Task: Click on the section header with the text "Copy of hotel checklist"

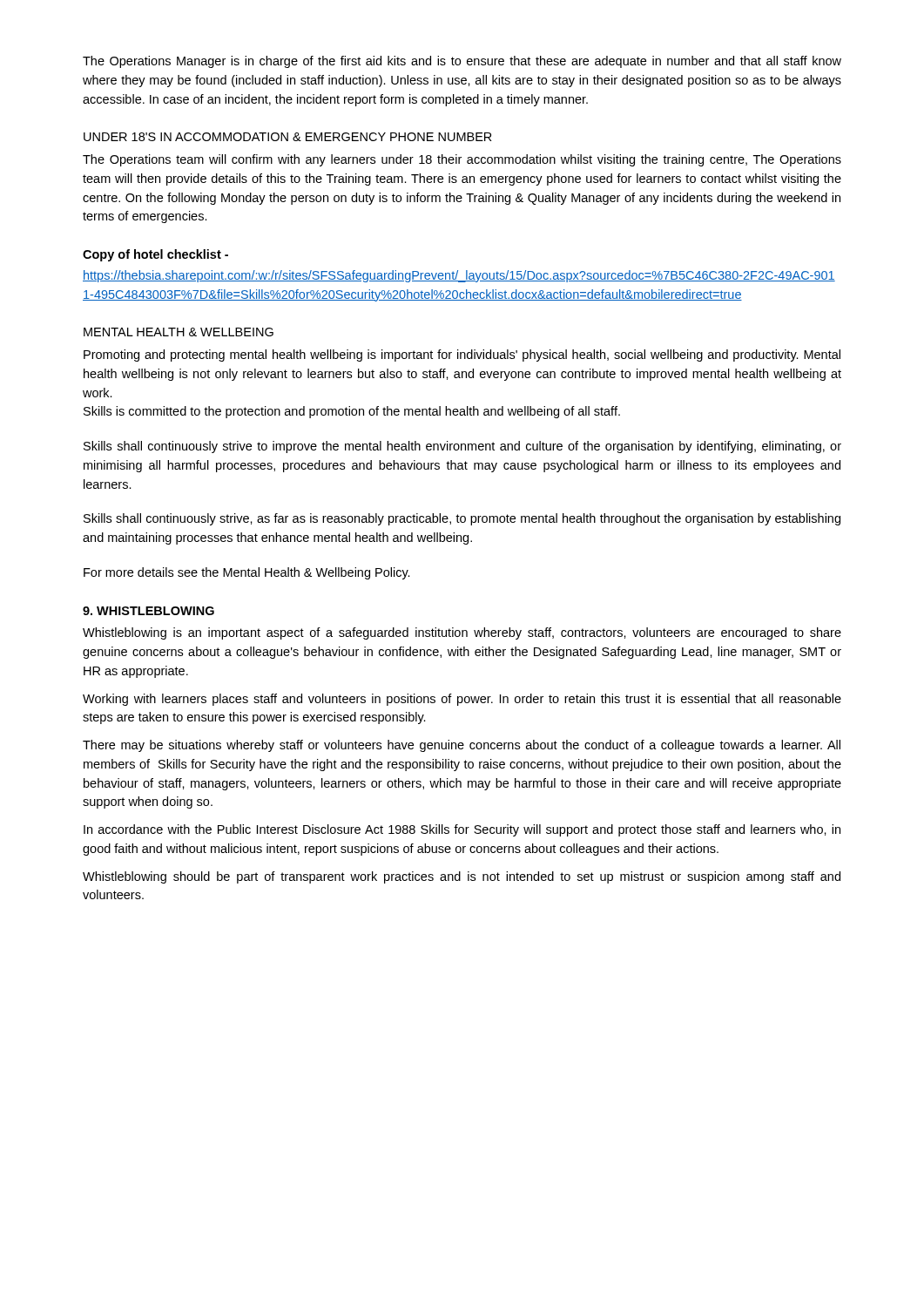Action: [x=155, y=255]
